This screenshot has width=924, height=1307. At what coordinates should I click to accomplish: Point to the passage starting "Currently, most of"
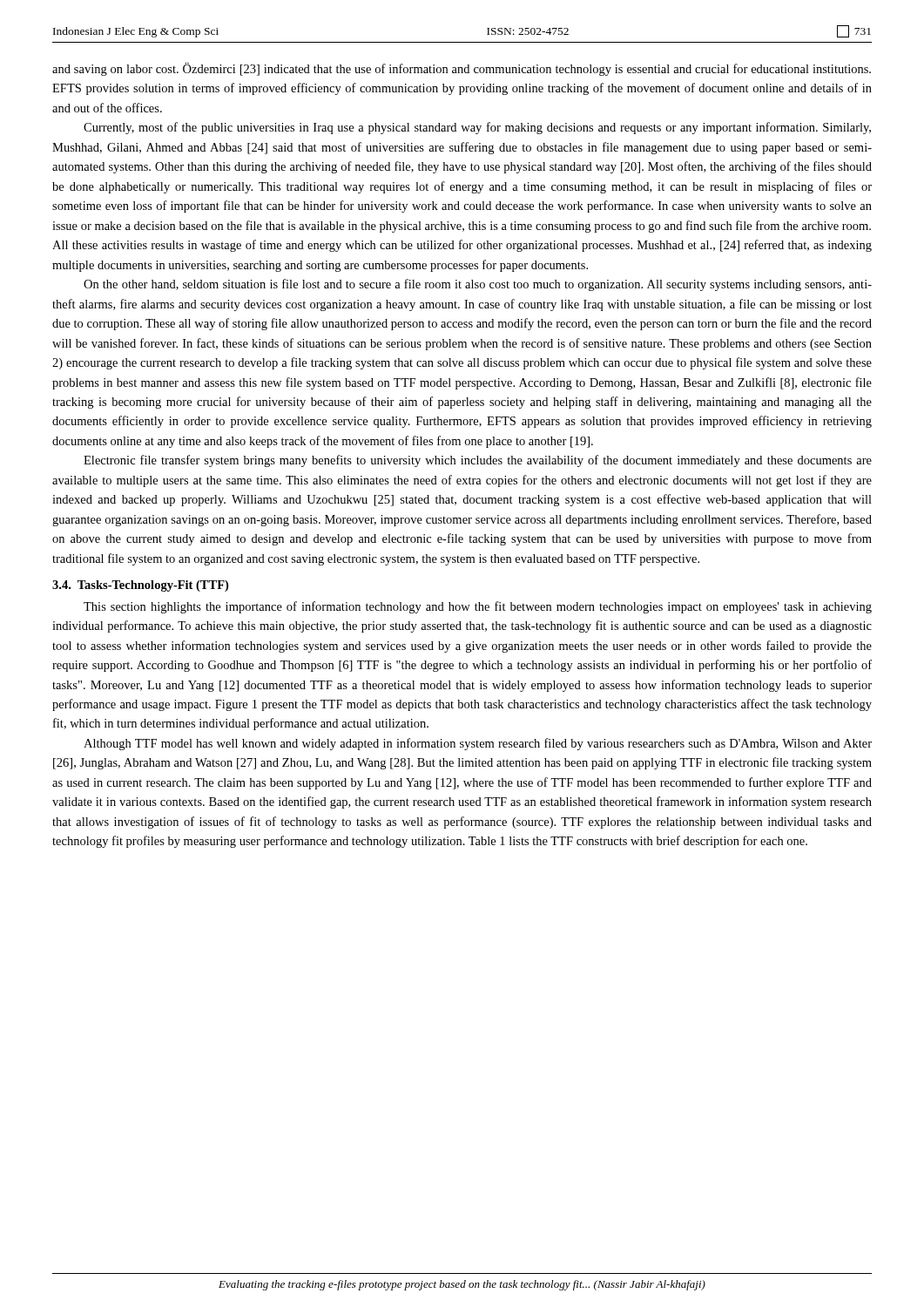(x=462, y=196)
